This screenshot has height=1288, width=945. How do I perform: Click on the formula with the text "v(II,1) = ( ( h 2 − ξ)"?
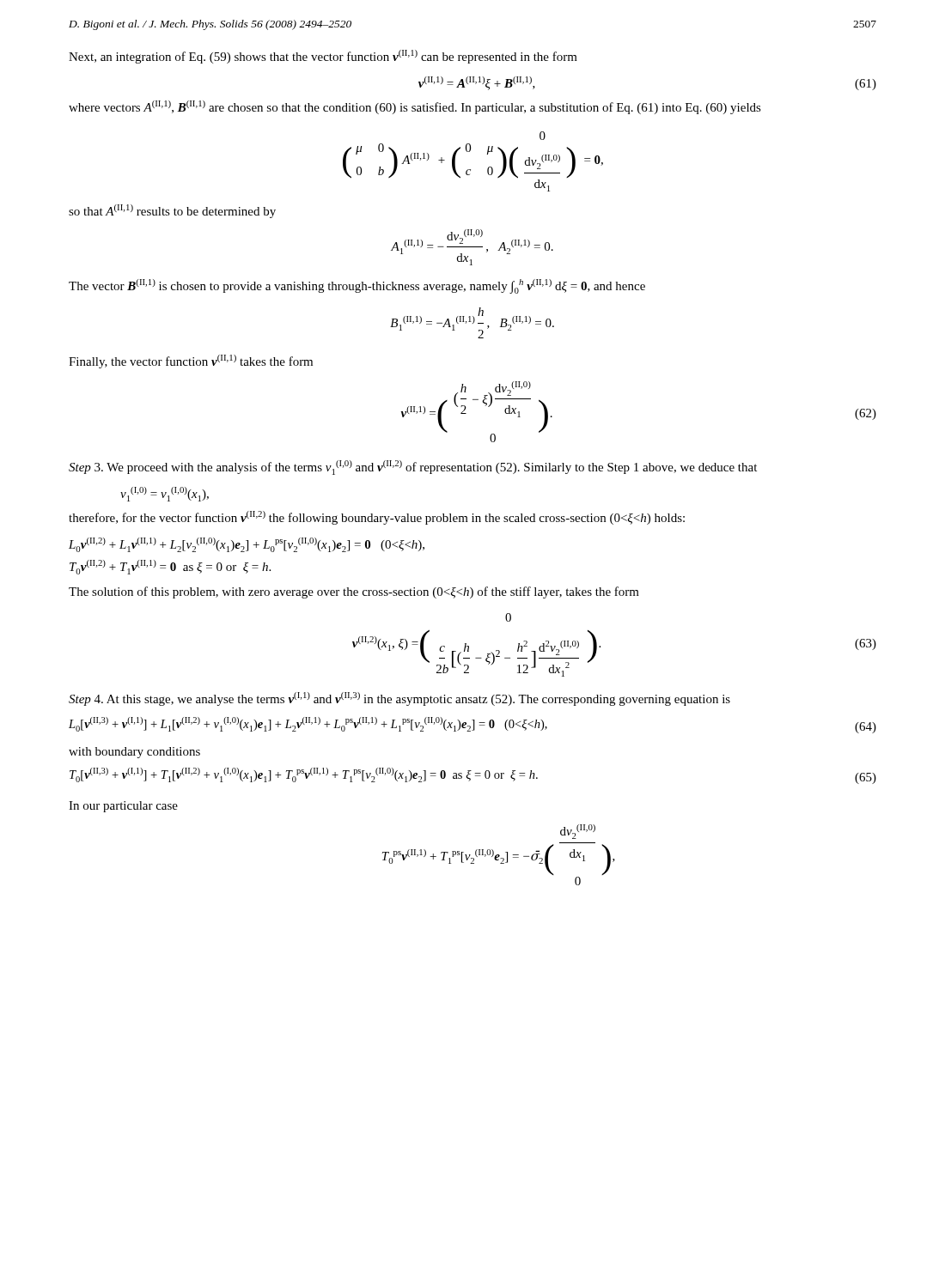(x=498, y=413)
